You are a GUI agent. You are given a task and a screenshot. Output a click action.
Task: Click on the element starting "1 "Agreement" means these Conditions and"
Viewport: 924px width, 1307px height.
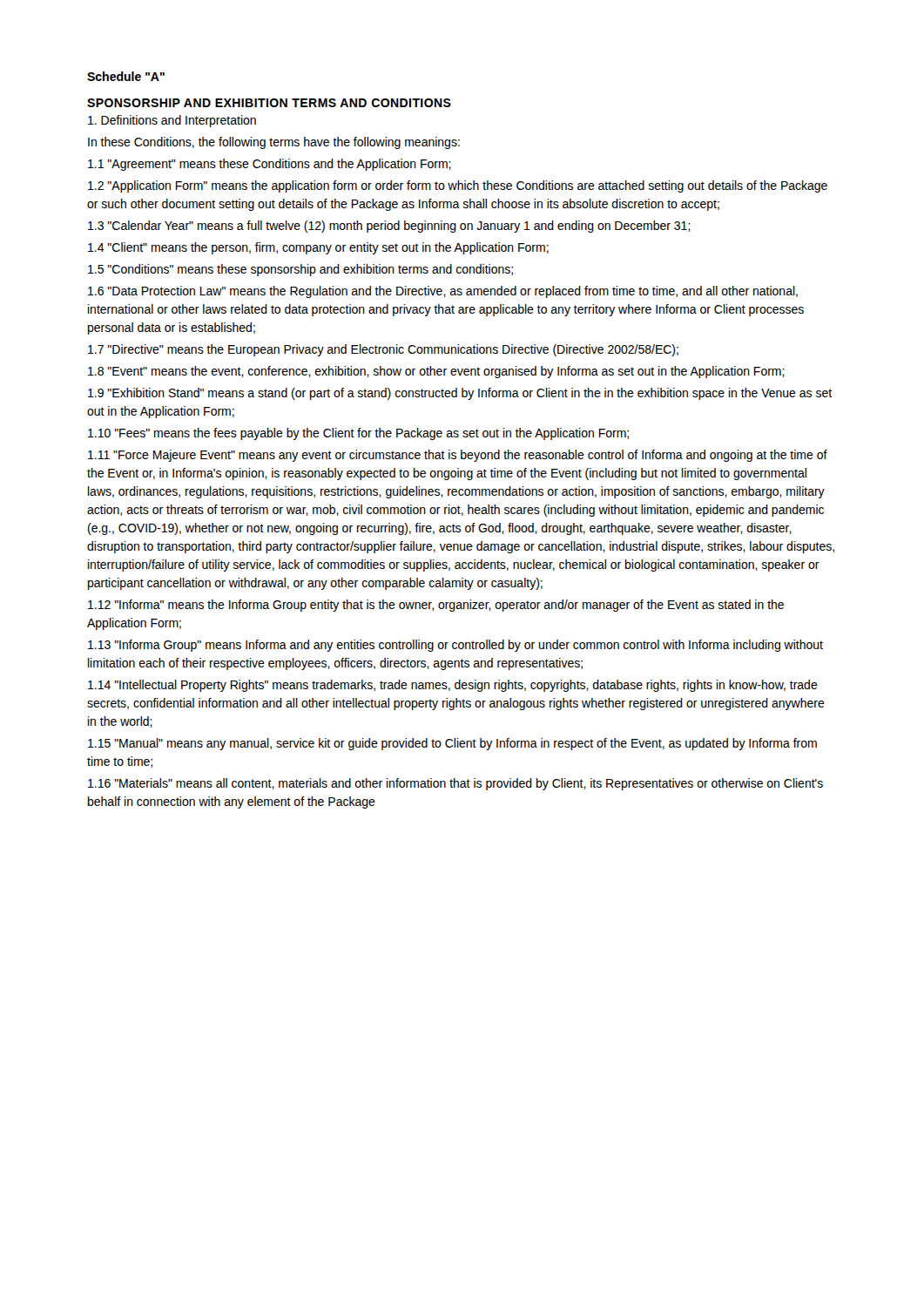point(269,164)
